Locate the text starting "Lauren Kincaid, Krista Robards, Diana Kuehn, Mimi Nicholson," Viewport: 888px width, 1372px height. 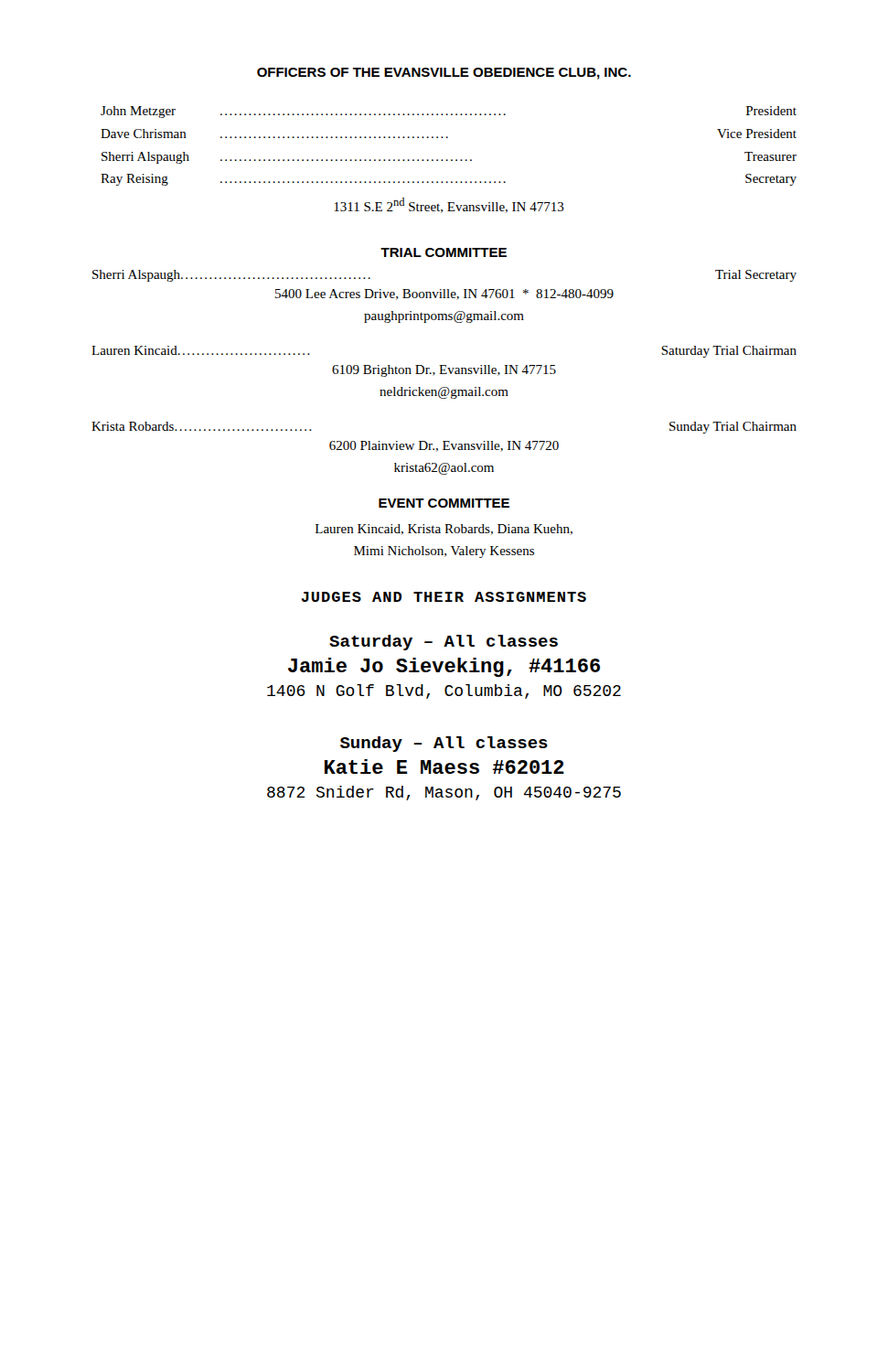[x=444, y=539]
